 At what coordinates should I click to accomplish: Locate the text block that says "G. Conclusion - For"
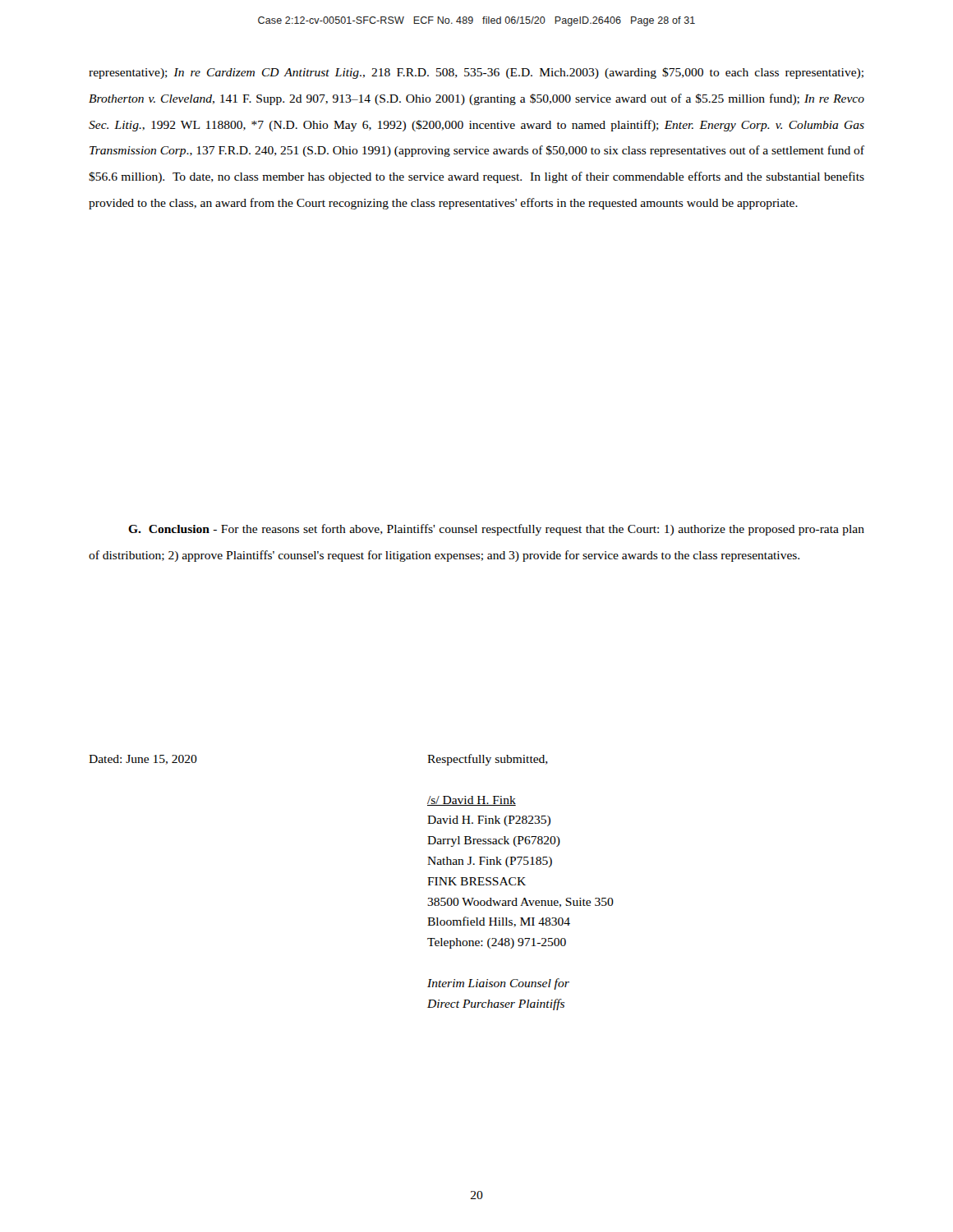click(x=476, y=542)
